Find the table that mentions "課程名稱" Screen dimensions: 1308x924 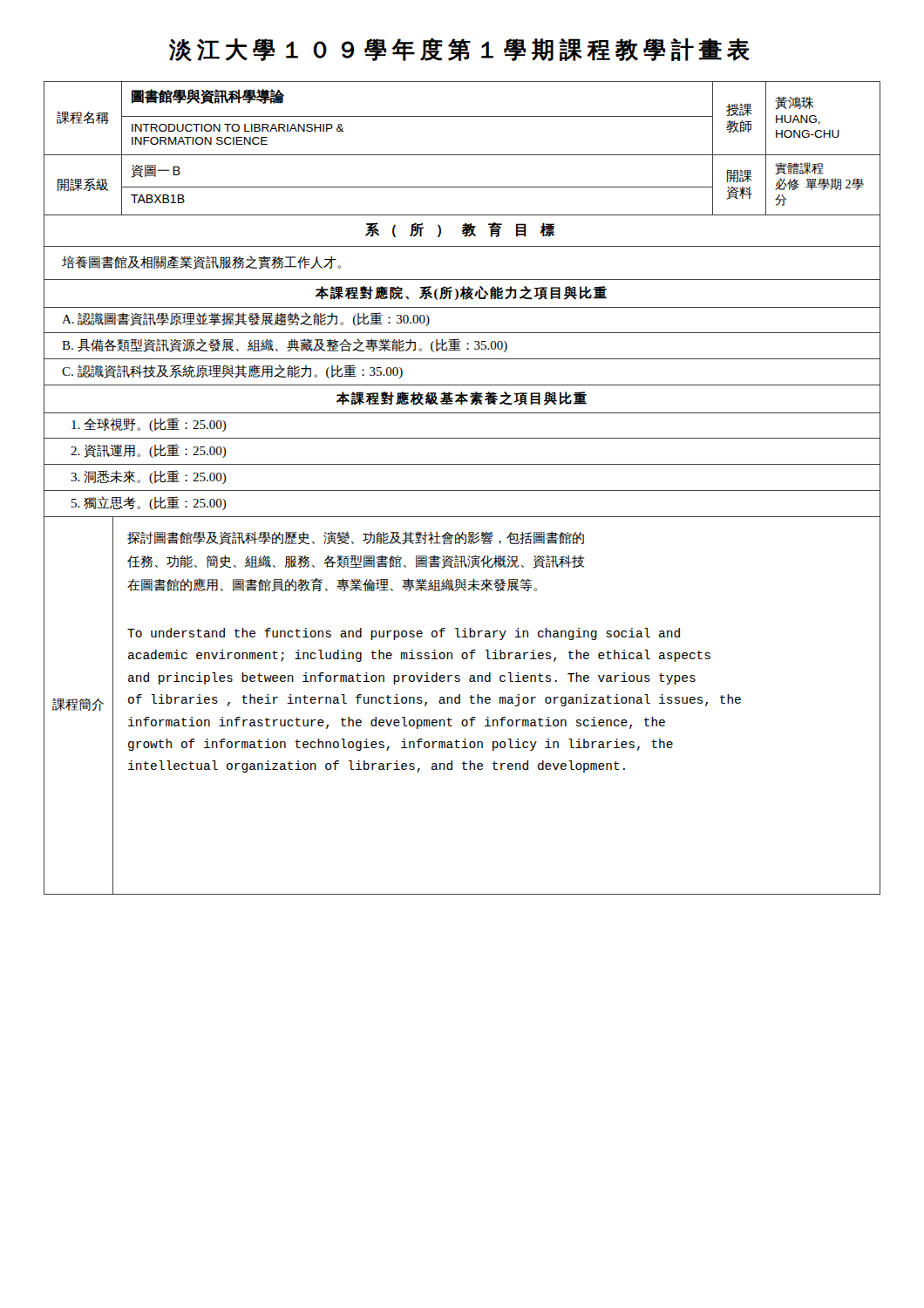pos(462,488)
